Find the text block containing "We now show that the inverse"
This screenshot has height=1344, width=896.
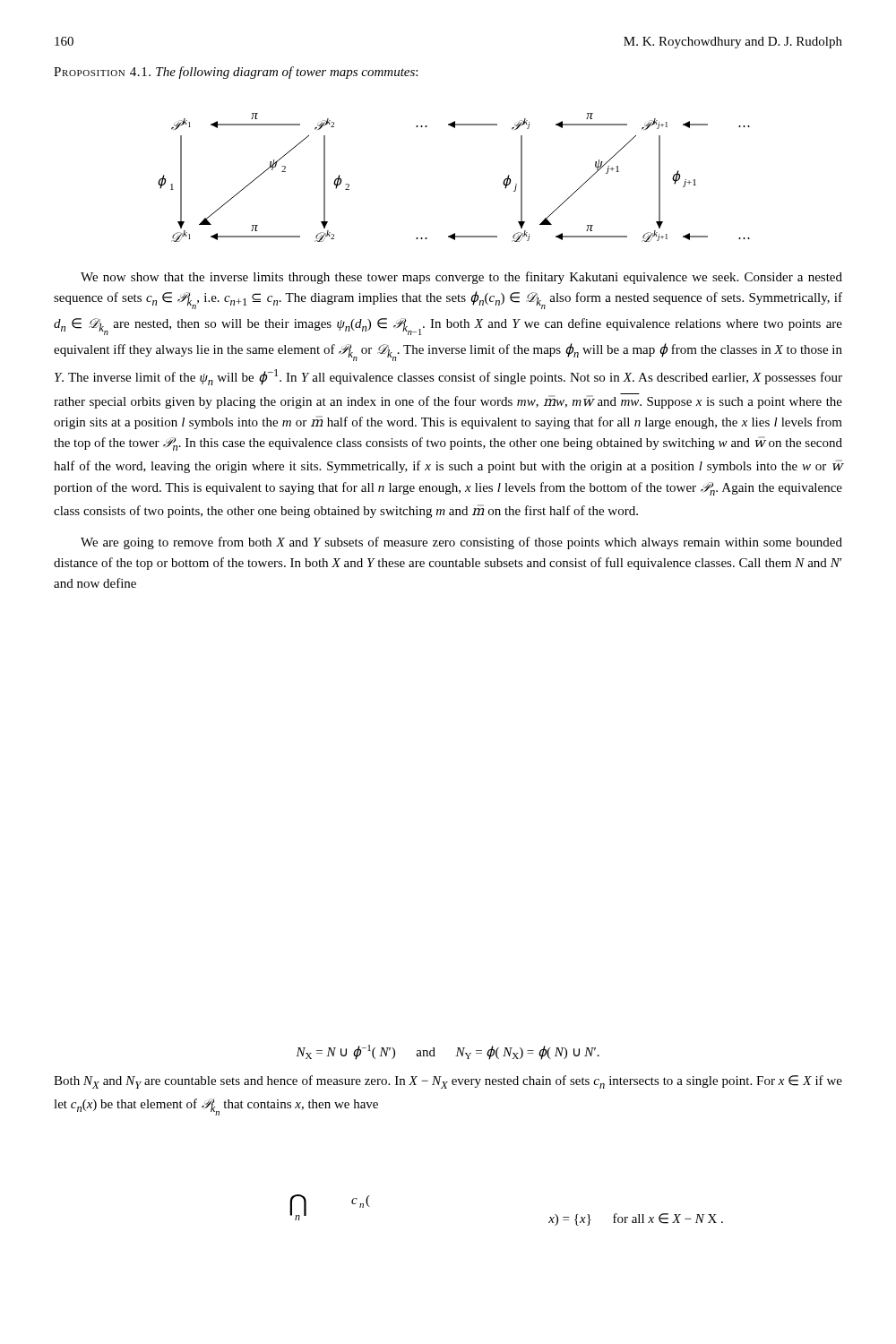coord(448,431)
